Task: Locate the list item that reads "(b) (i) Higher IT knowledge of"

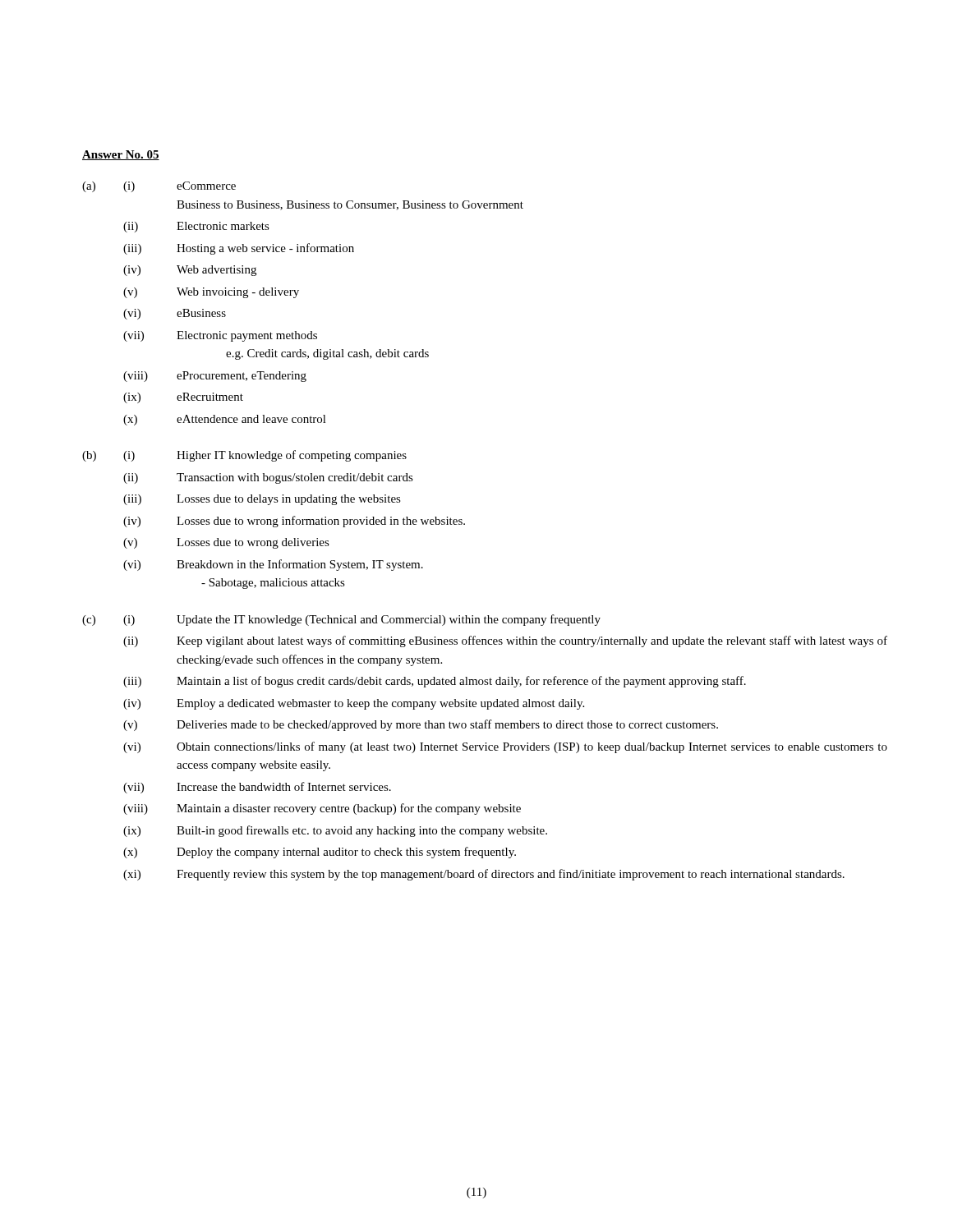Action: (x=244, y=456)
